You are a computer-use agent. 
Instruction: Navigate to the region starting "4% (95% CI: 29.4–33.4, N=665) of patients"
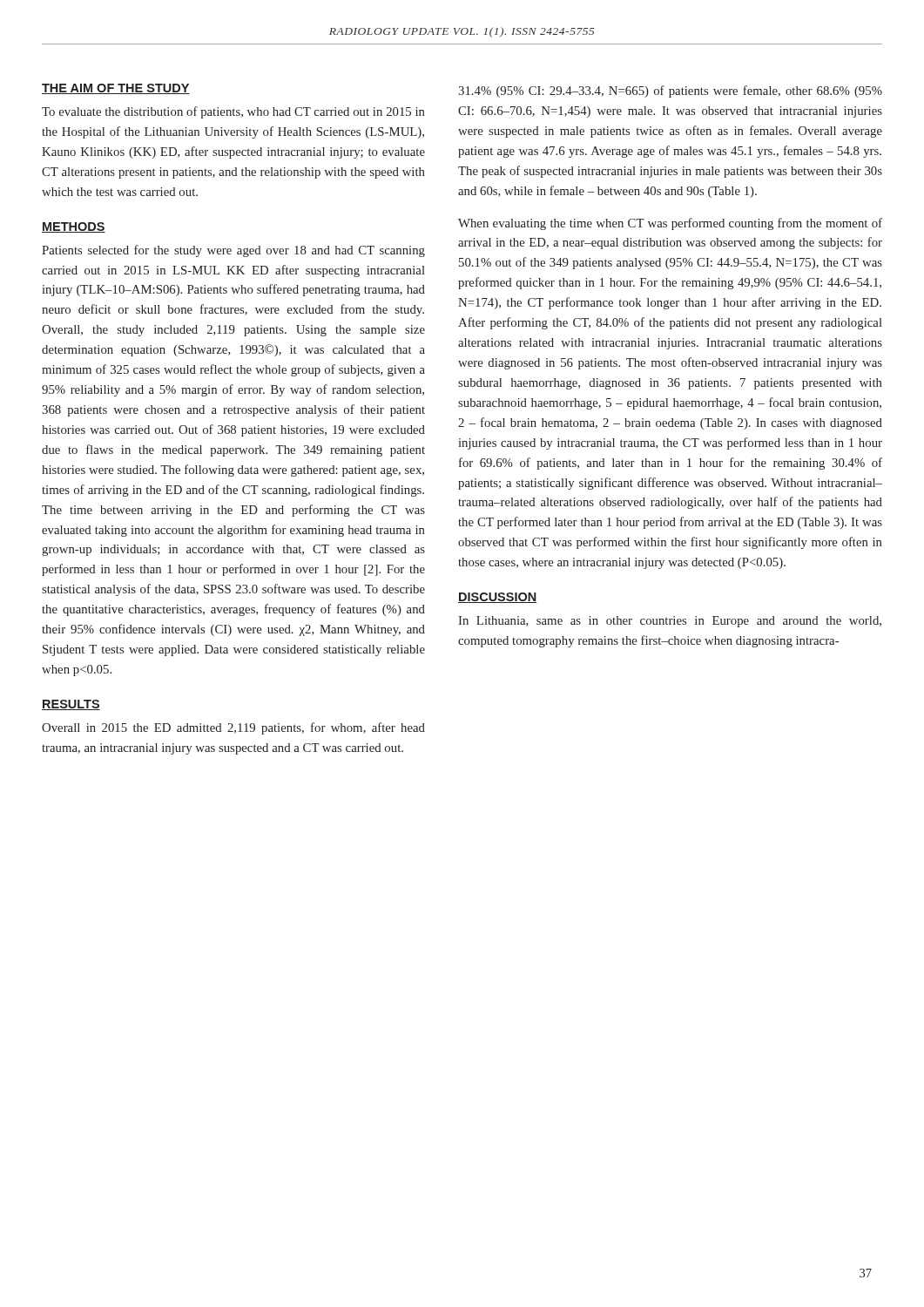pyautogui.click(x=670, y=141)
